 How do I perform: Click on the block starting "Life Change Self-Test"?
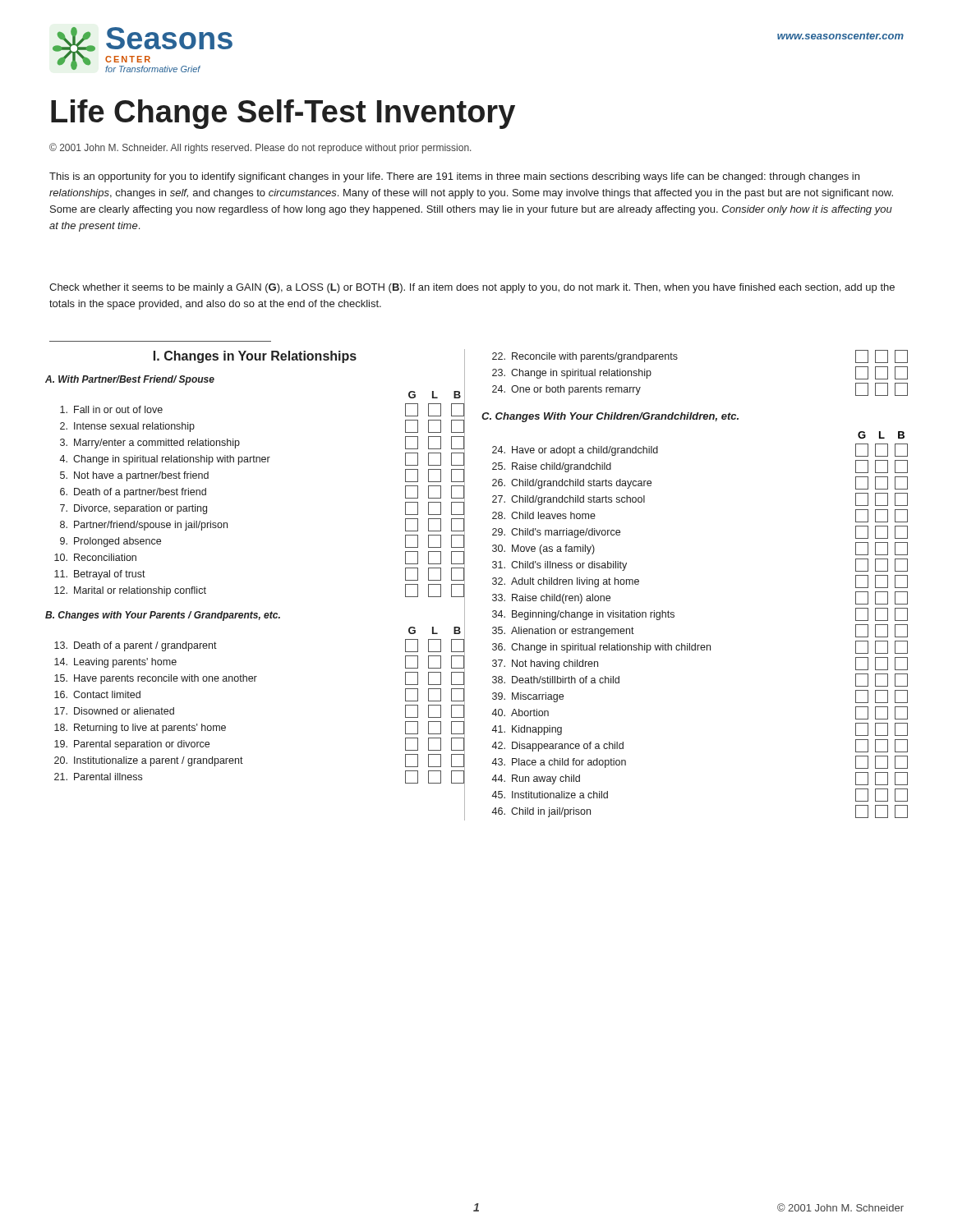click(x=282, y=112)
